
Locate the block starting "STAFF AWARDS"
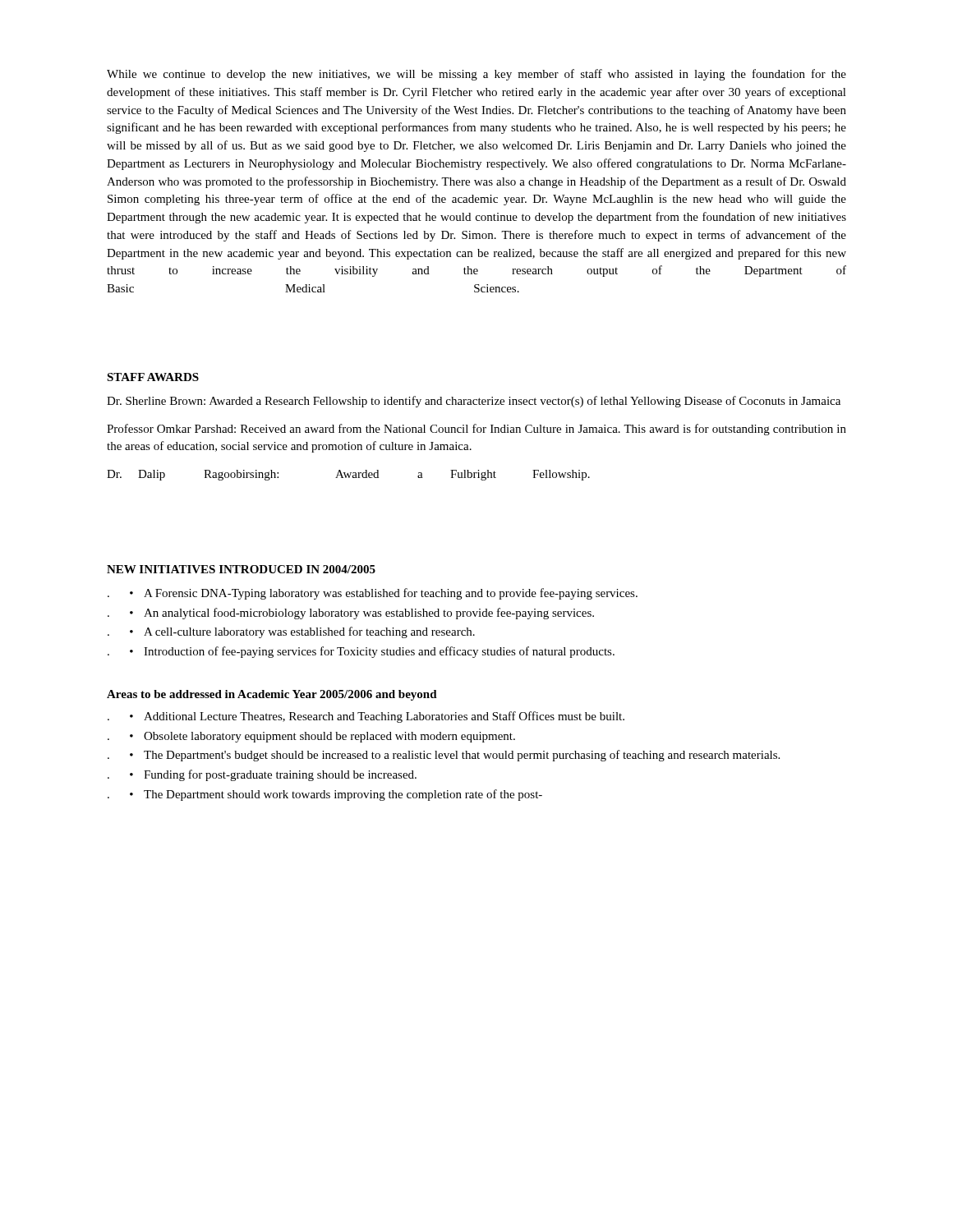coord(153,377)
